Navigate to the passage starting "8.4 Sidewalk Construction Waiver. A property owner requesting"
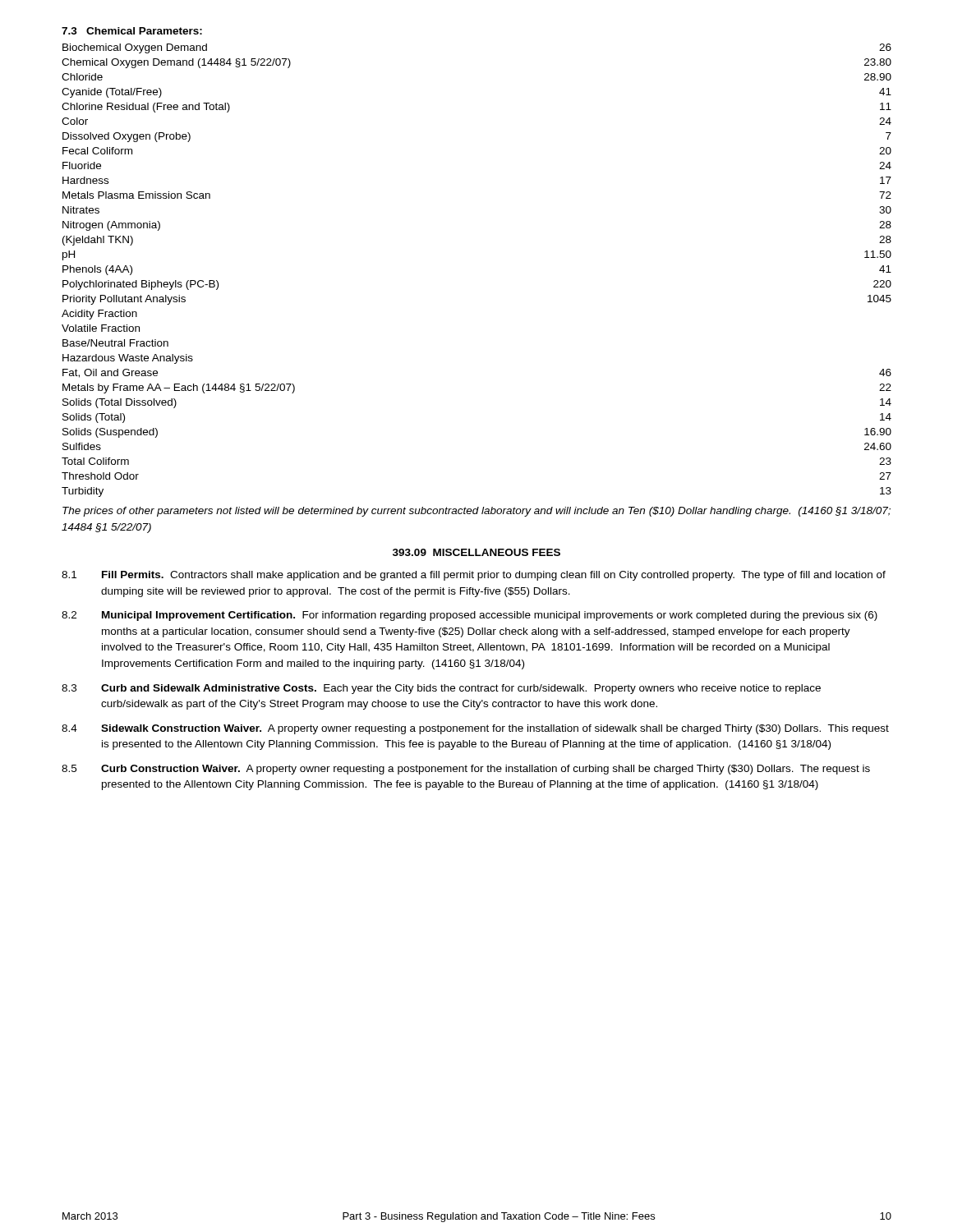This screenshot has height=1232, width=953. 476,736
